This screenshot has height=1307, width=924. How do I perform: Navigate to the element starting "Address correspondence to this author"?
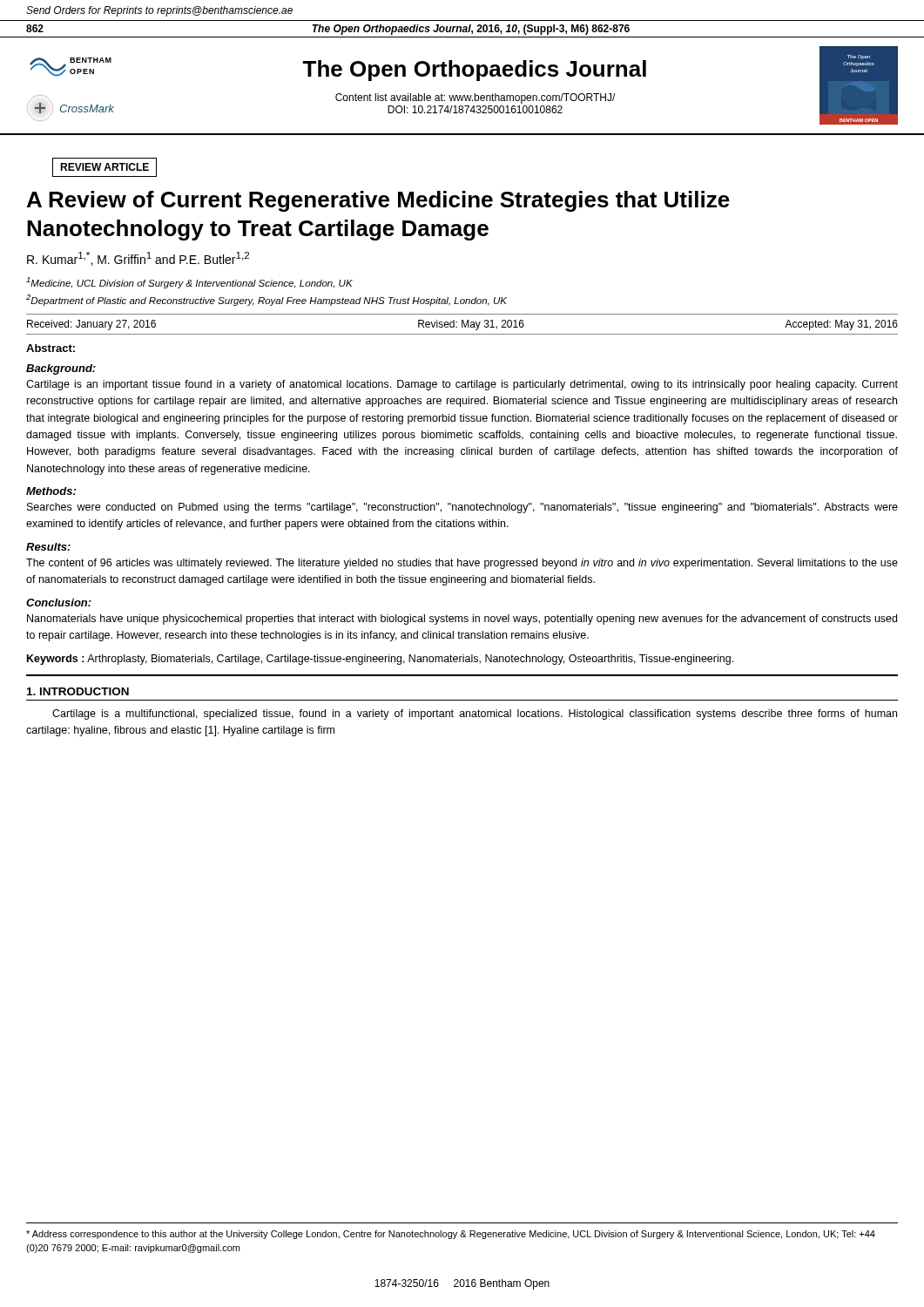pyautogui.click(x=451, y=1241)
